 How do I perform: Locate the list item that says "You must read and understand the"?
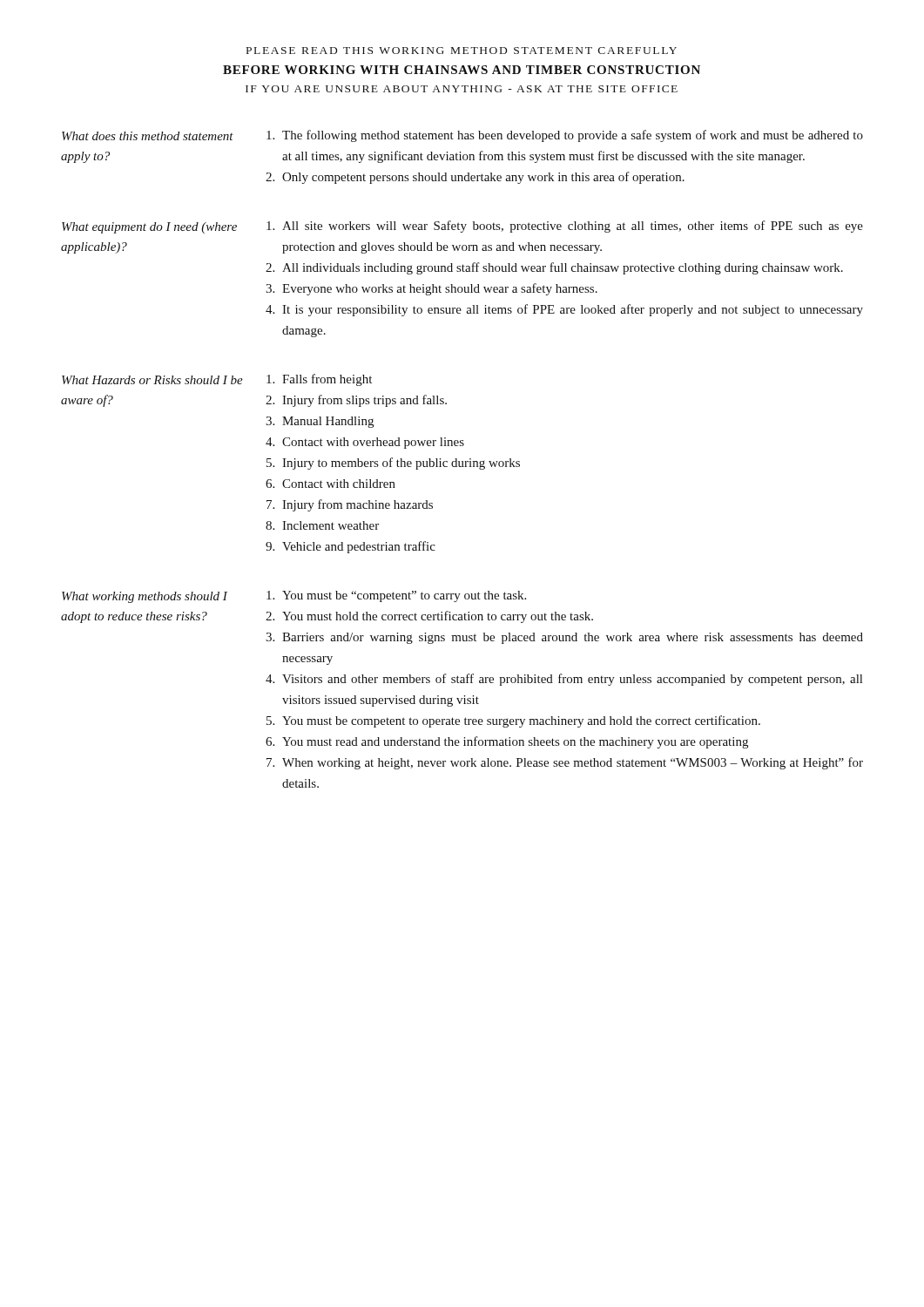tap(571, 742)
